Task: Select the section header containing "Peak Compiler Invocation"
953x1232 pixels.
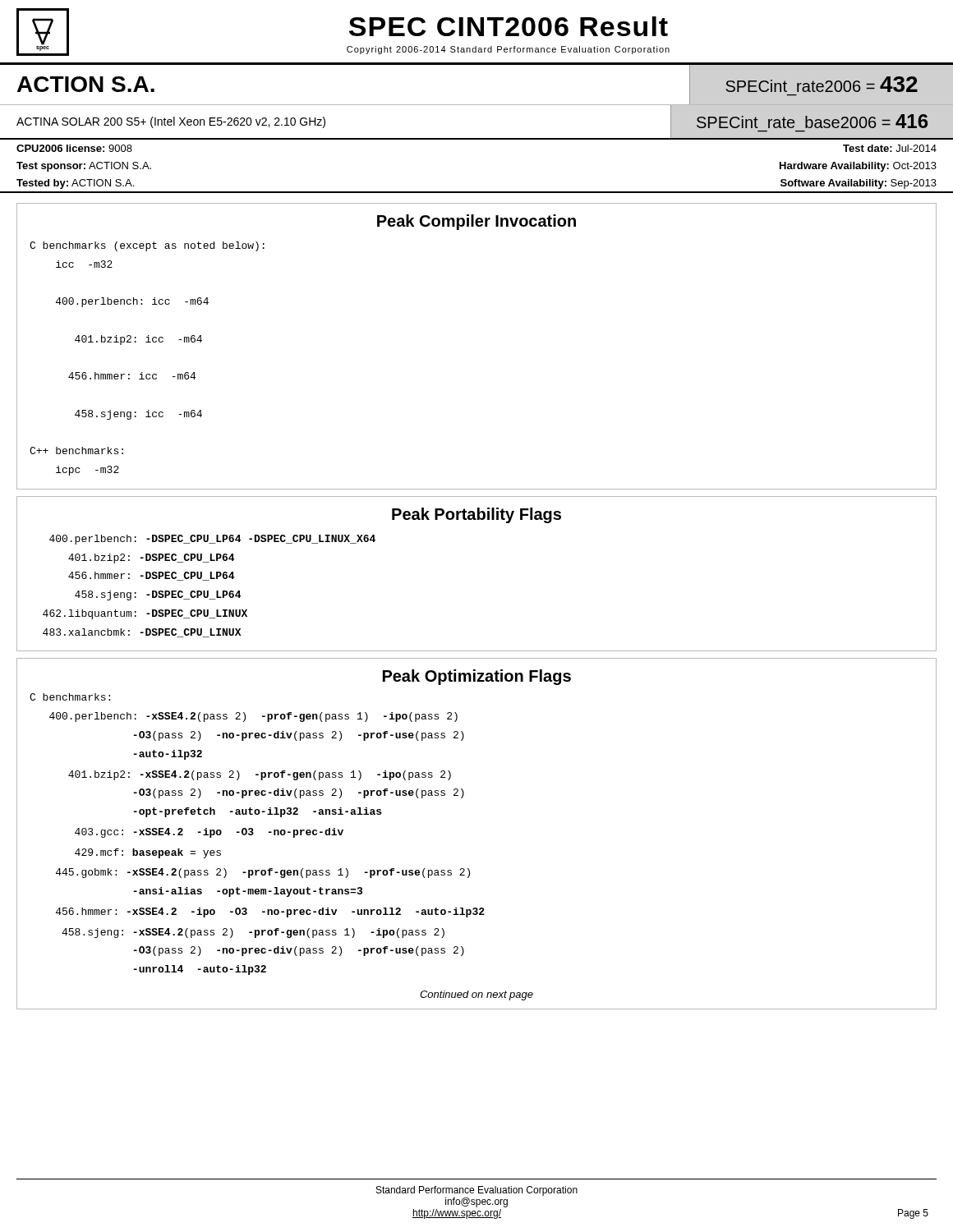Action: (476, 221)
